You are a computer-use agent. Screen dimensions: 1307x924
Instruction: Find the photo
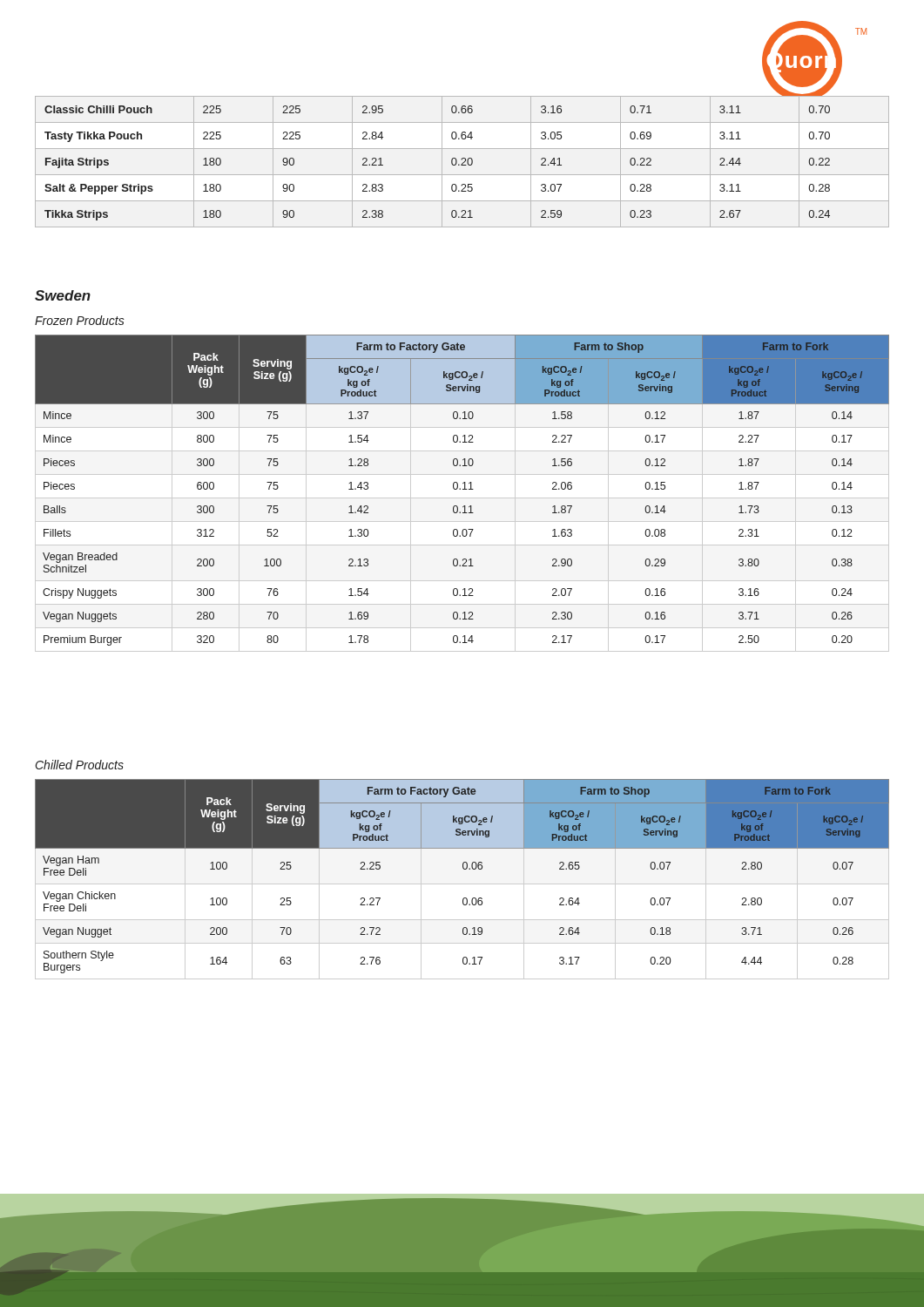pos(462,1250)
